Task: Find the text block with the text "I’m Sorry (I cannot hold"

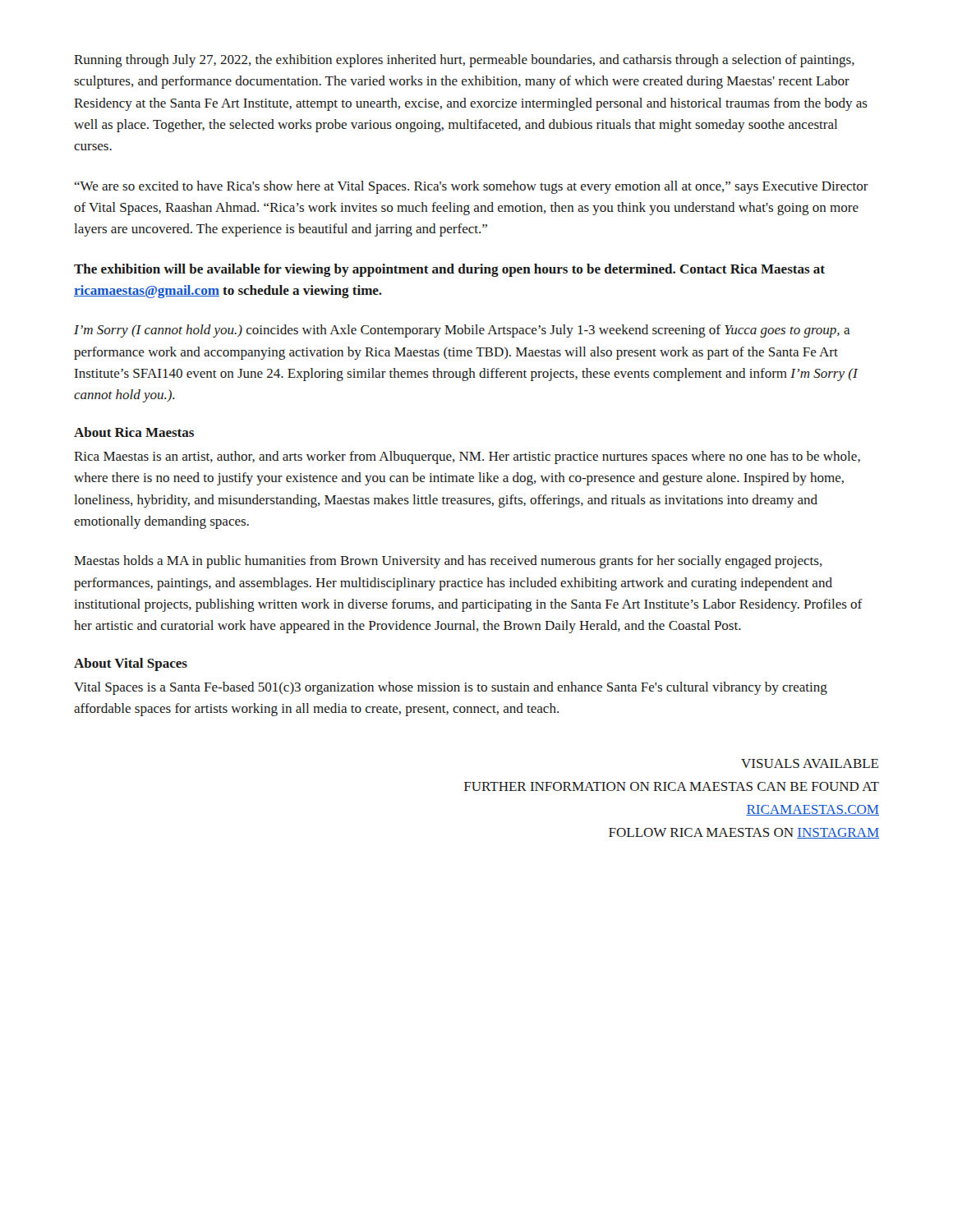Action: coord(466,363)
